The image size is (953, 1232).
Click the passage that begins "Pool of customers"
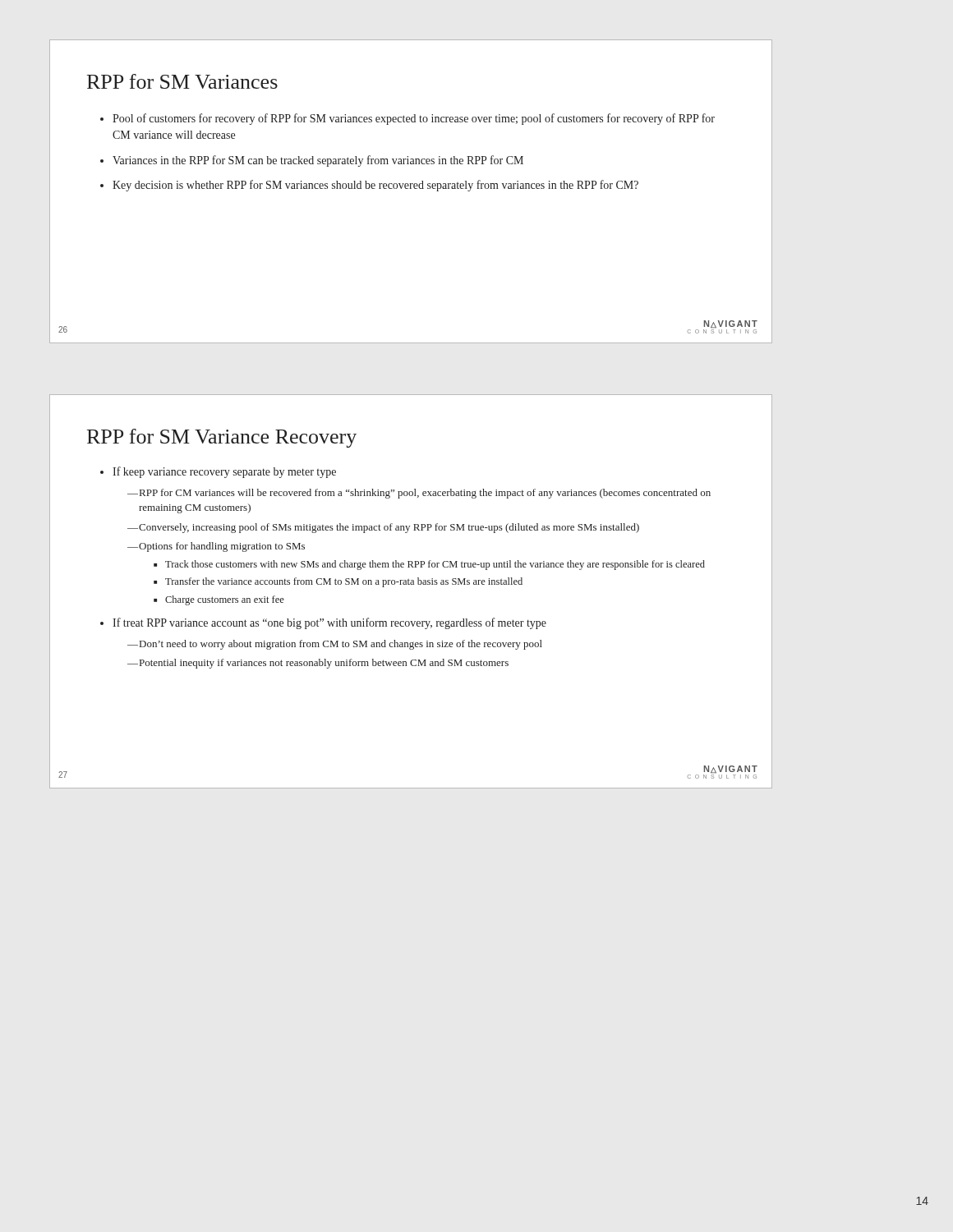pos(414,127)
